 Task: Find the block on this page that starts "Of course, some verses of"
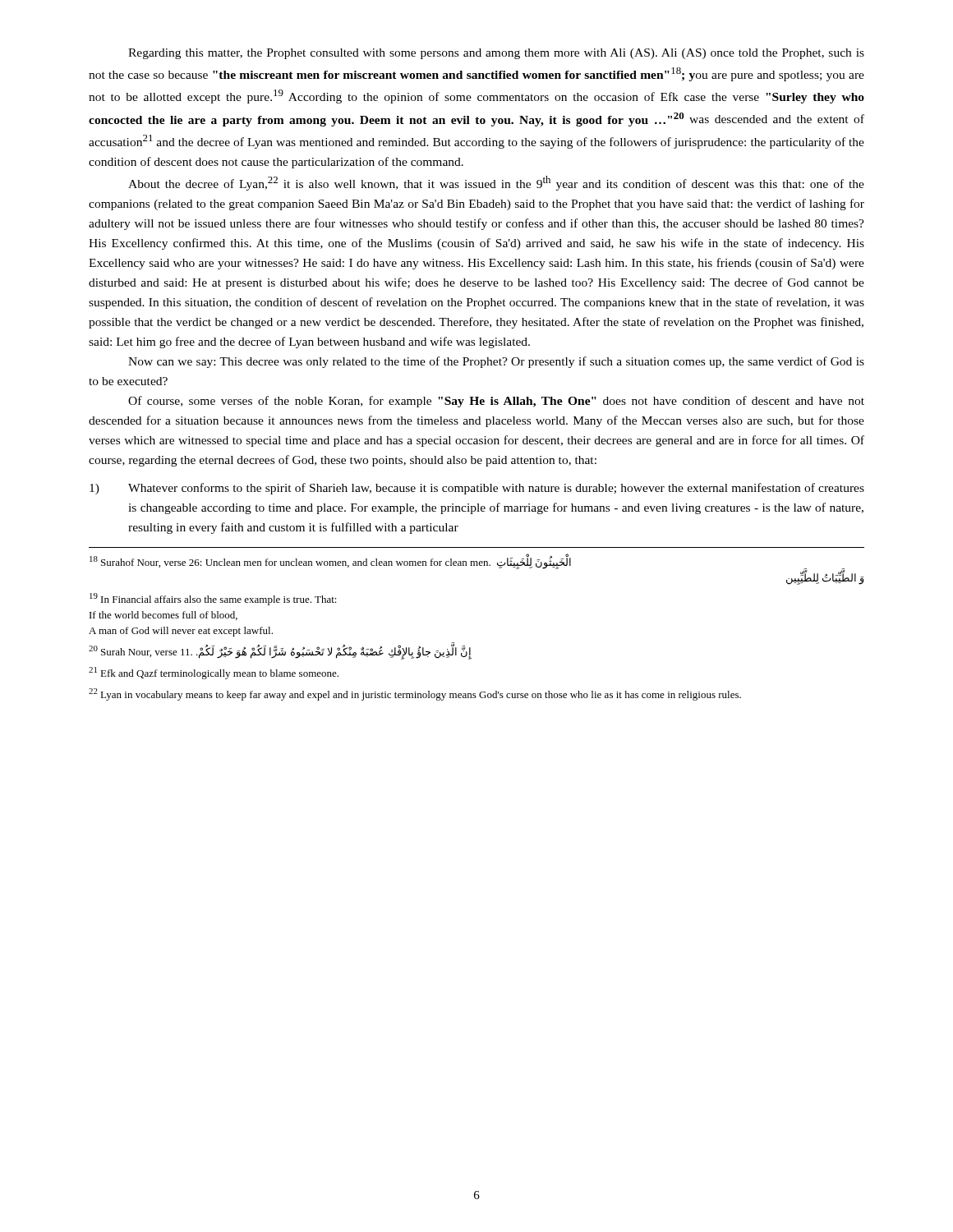[476, 430]
